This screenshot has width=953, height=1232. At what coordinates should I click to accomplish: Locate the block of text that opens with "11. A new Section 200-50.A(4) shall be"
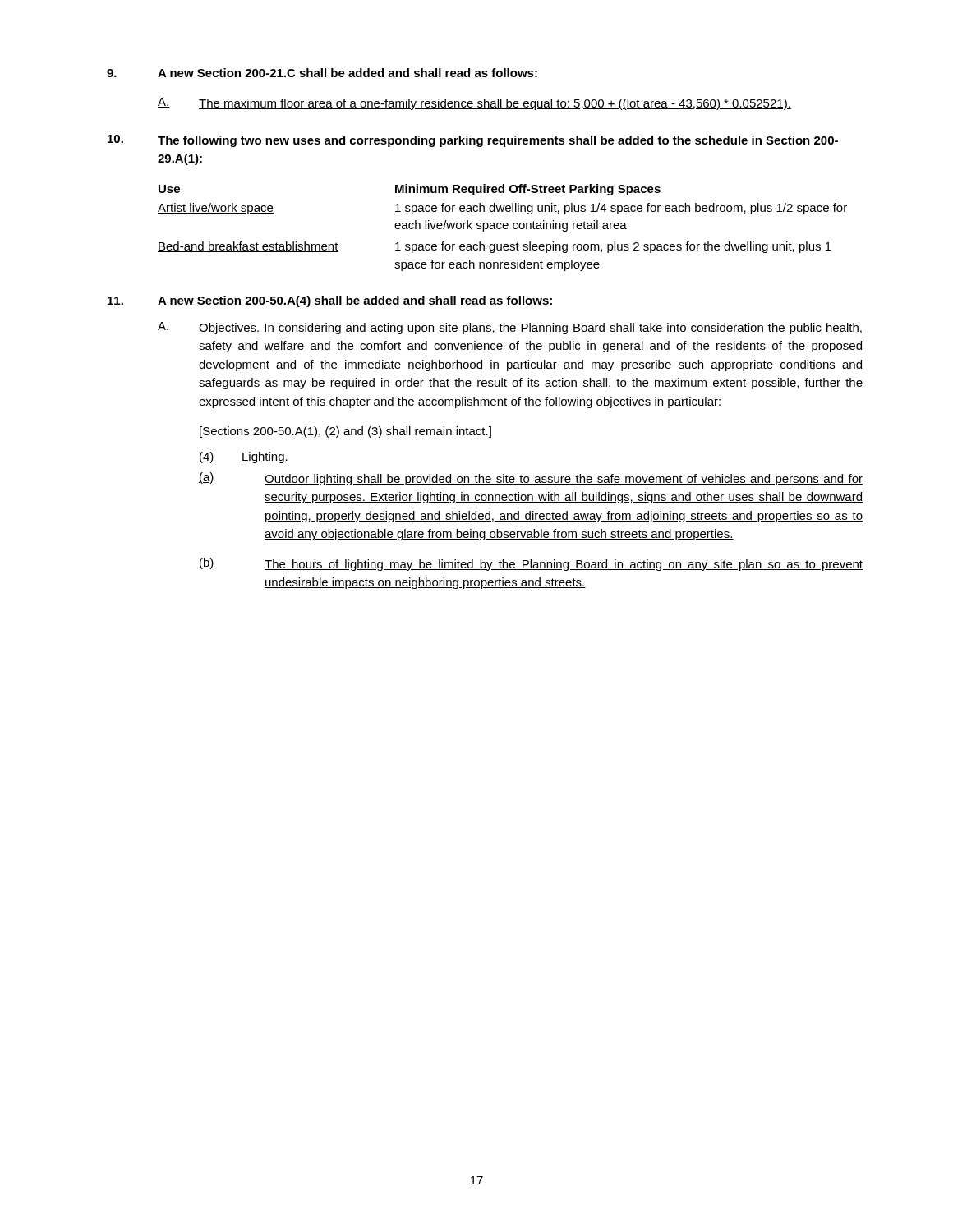(x=485, y=300)
